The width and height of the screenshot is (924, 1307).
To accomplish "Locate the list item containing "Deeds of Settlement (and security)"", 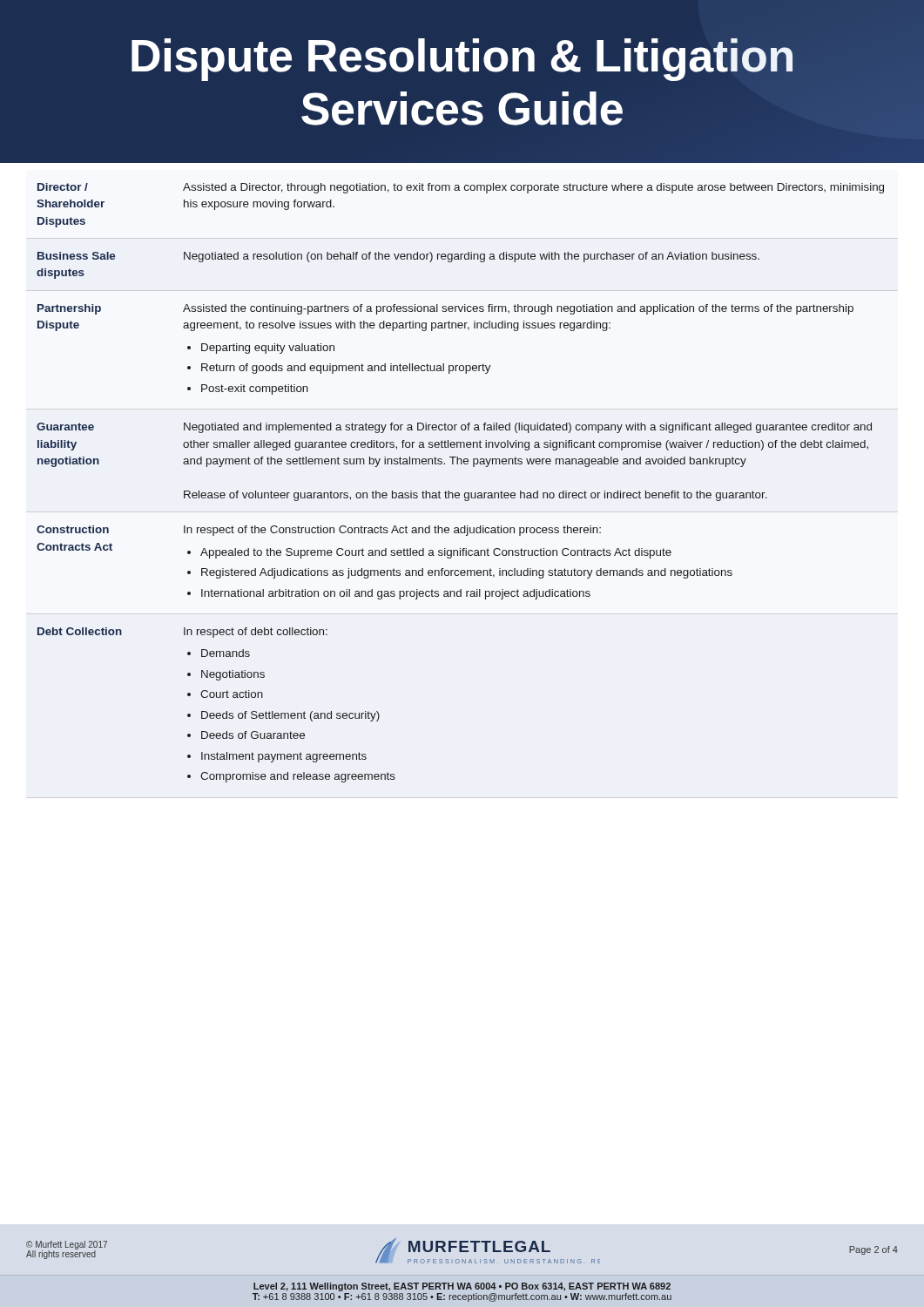I will click(x=290, y=715).
